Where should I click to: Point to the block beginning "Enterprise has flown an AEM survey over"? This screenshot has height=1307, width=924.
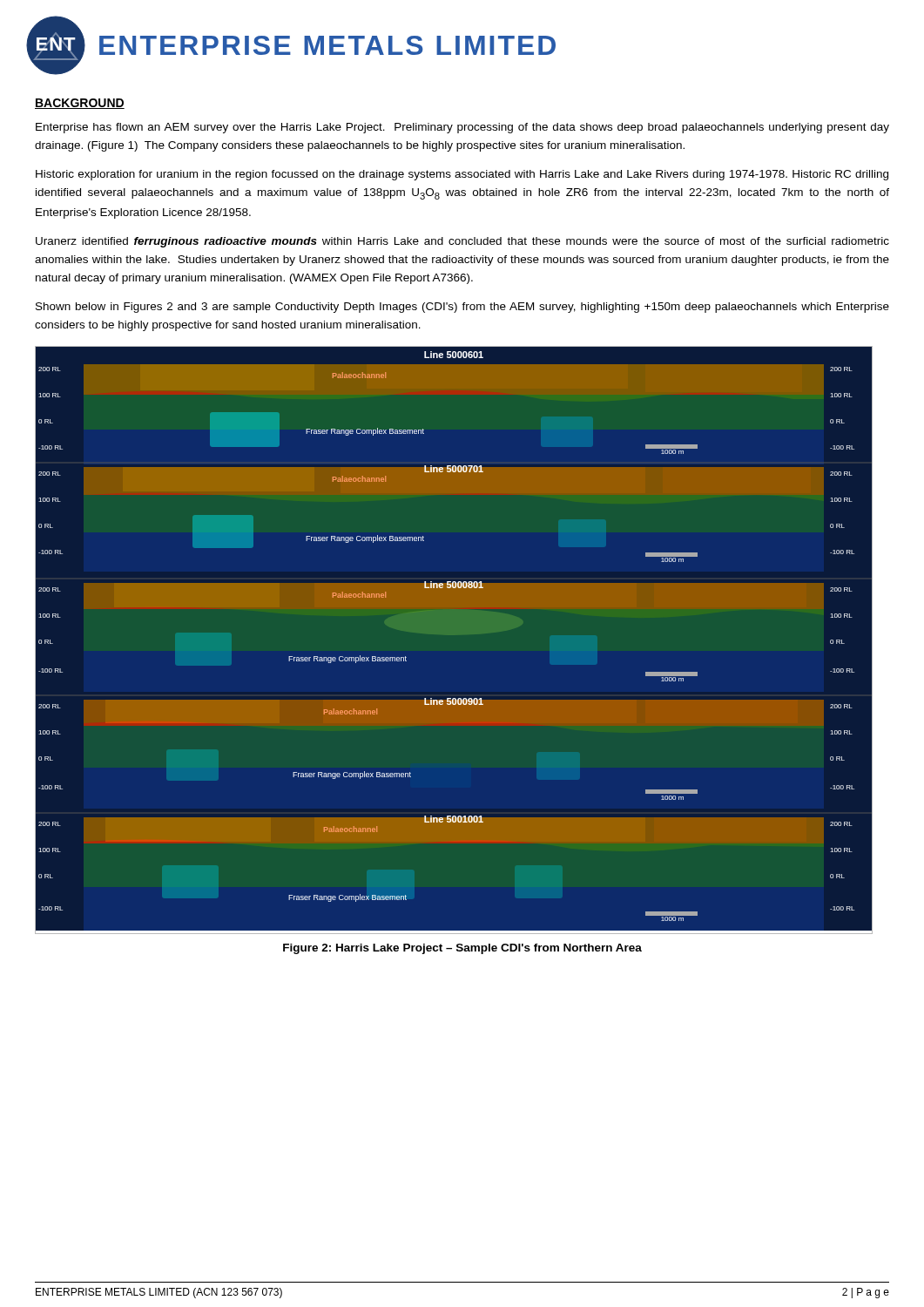click(x=462, y=136)
